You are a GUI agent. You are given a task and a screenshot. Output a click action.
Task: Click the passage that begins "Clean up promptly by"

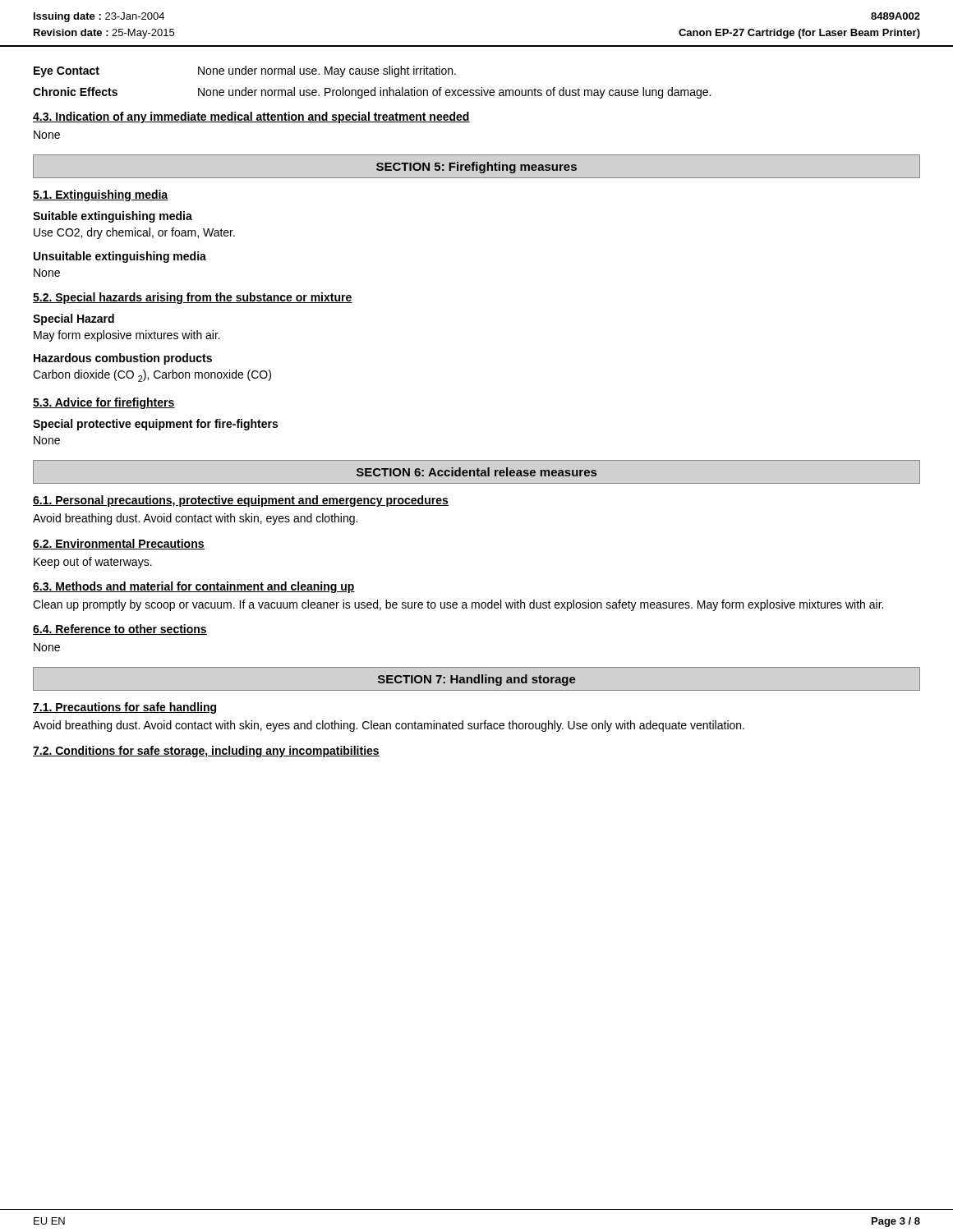tap(459, 604)
